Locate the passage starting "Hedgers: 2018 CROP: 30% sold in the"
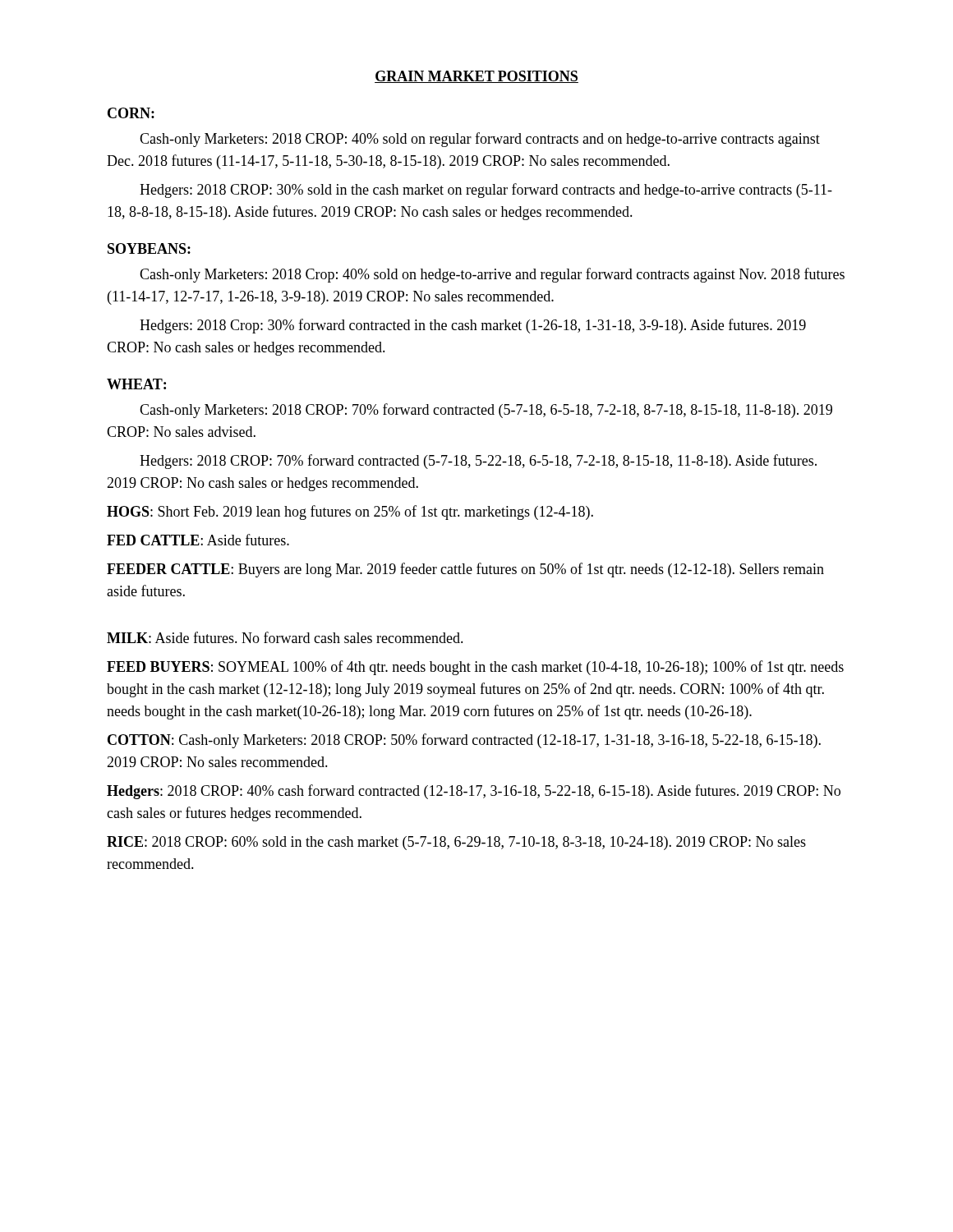 pos(476,201)
